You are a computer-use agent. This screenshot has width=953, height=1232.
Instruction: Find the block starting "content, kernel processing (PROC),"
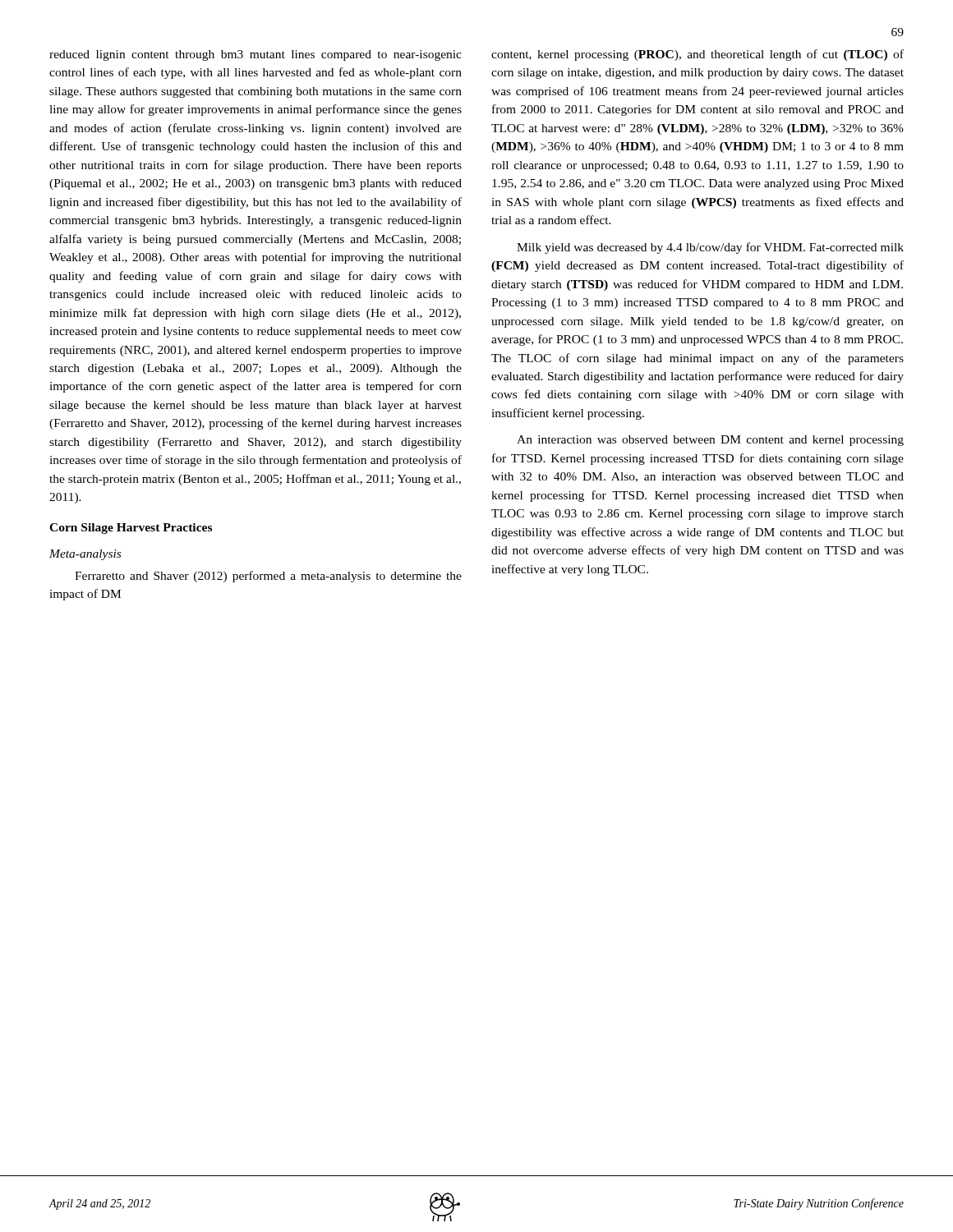[x=698, y=137]
